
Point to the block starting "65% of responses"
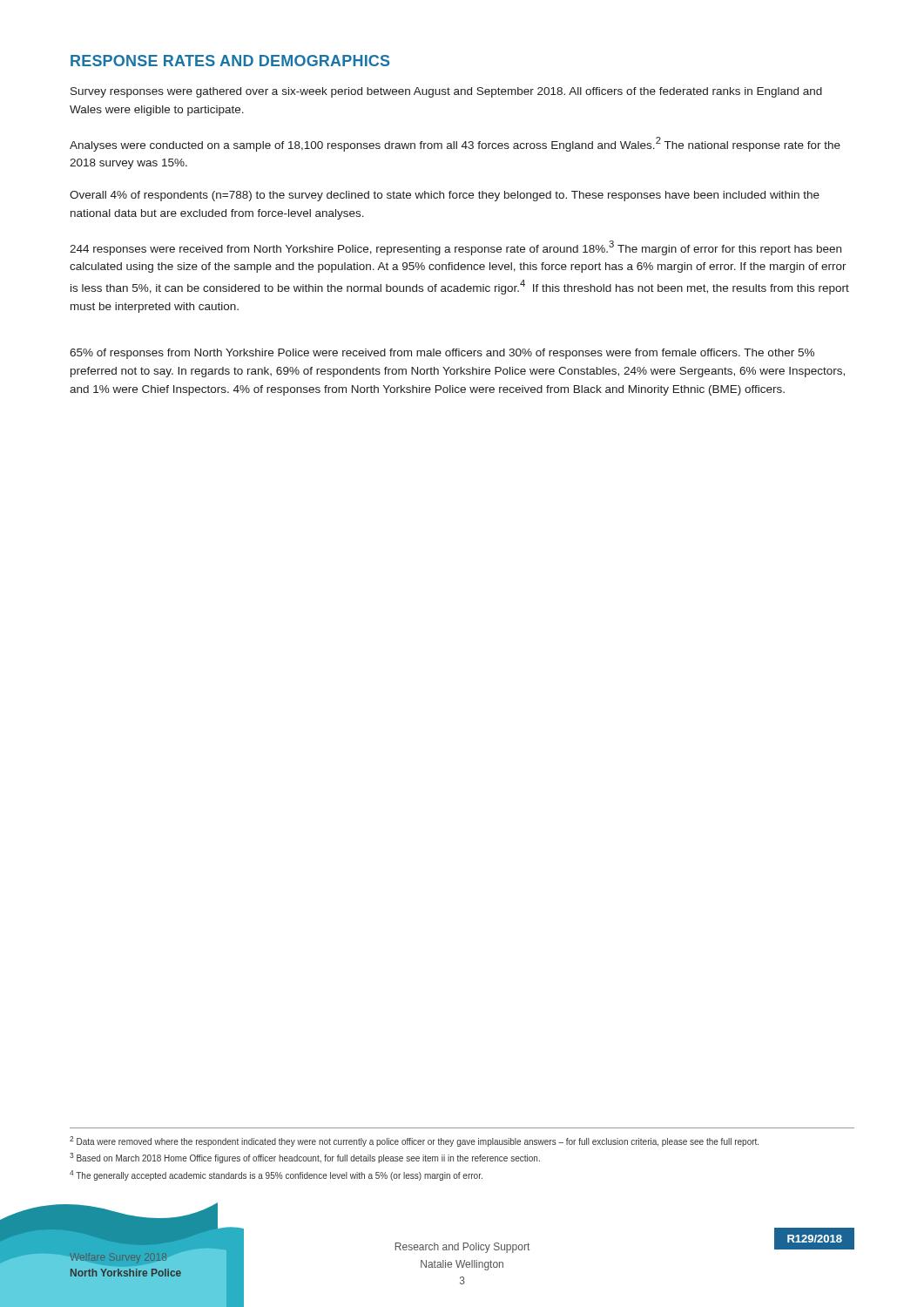(x=458, y=370)
